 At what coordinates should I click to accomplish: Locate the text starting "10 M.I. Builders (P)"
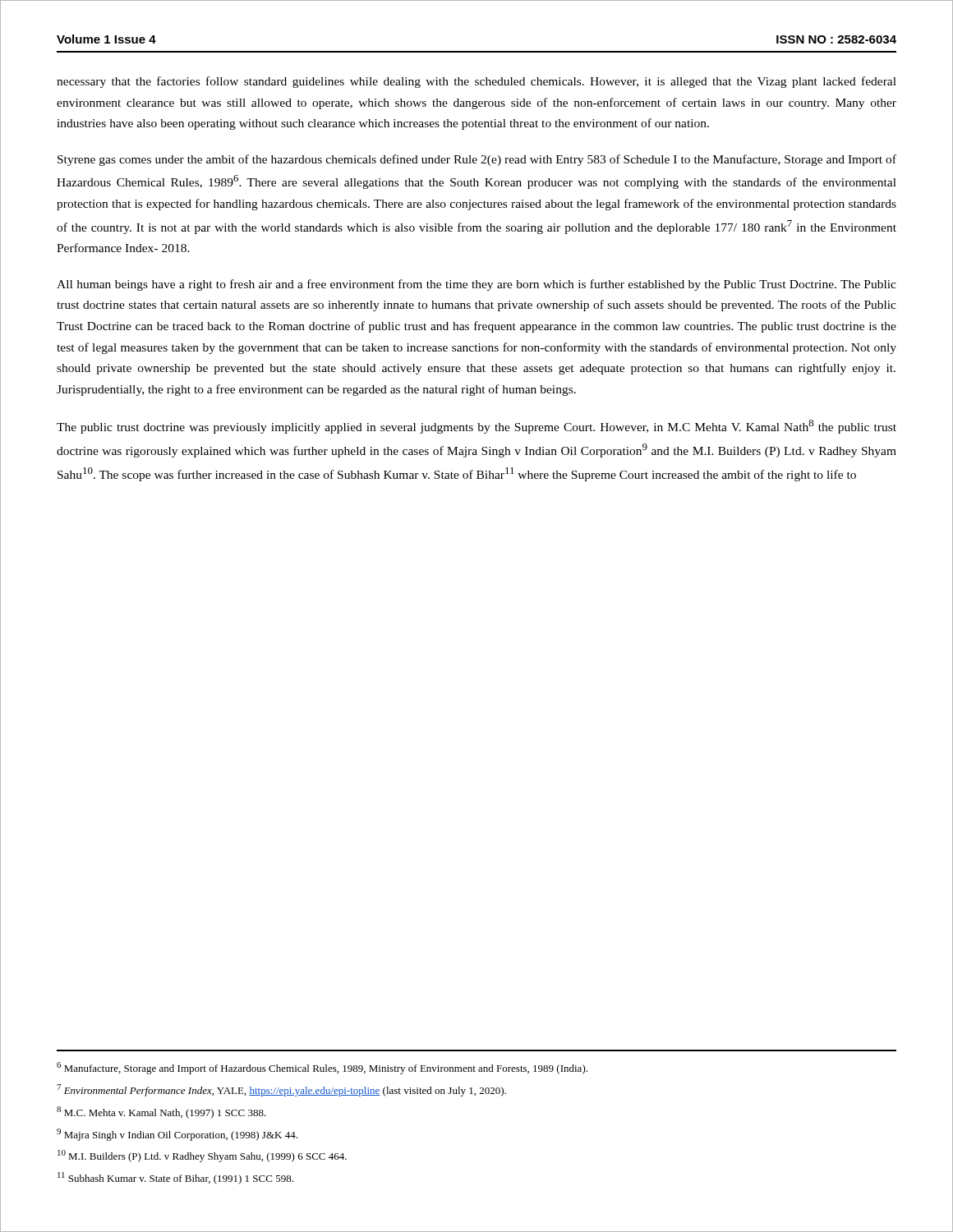tap(202, 1155)
